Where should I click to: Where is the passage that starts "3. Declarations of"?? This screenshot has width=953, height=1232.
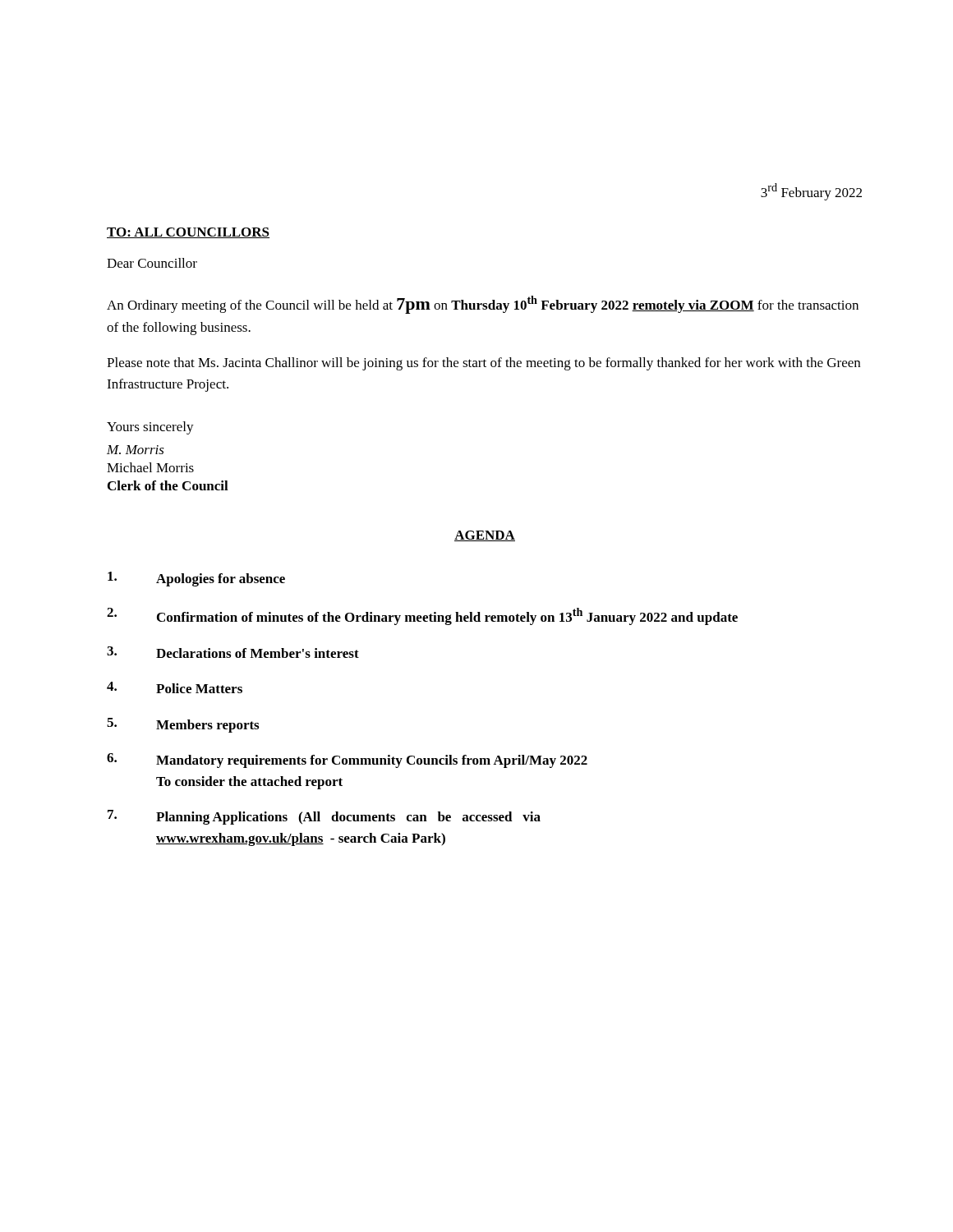pyautogui.click(x=233, y=652)
